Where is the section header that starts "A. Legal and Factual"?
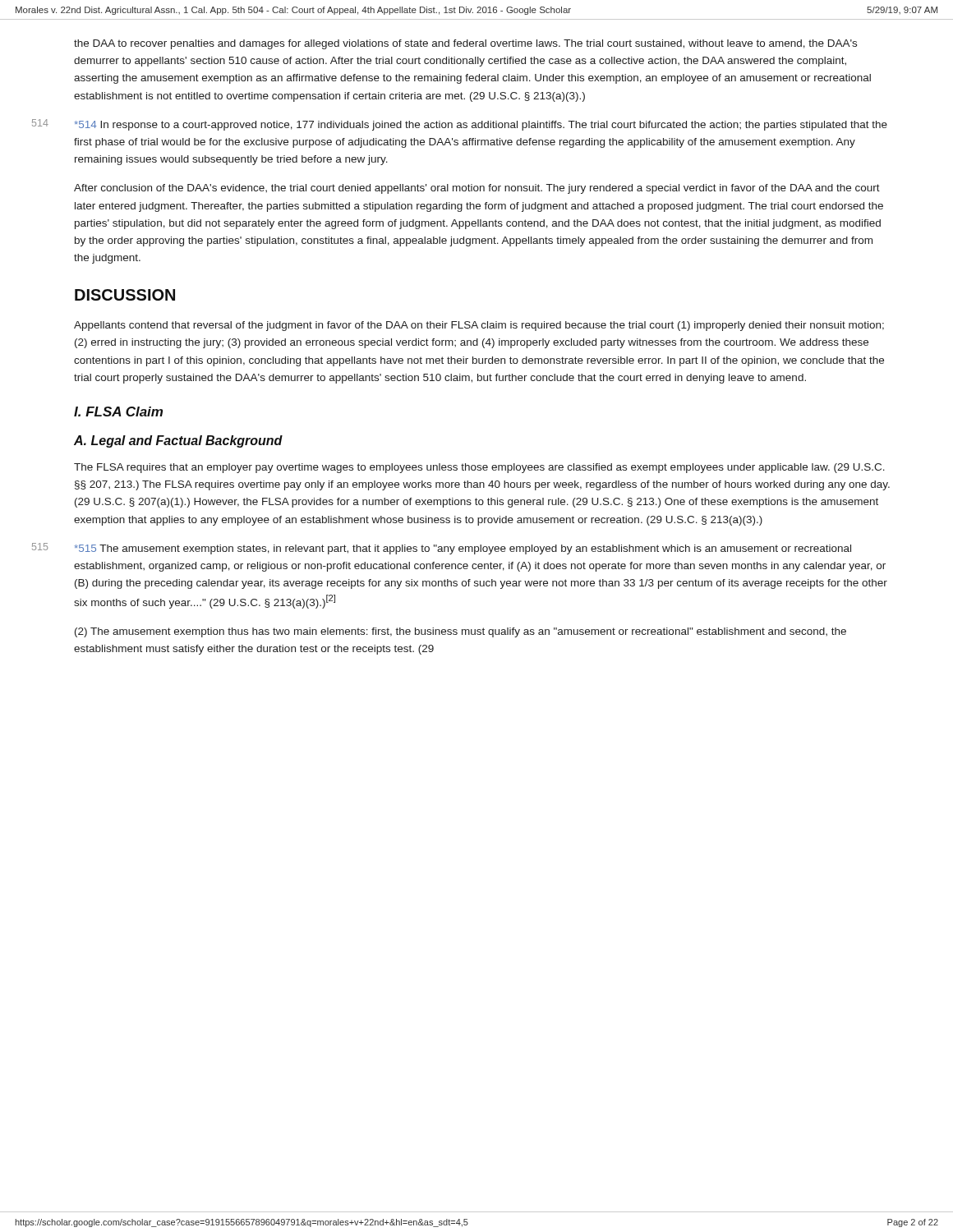The height and width of the screenshot is (1232, 953). click(x=178, y=441)
